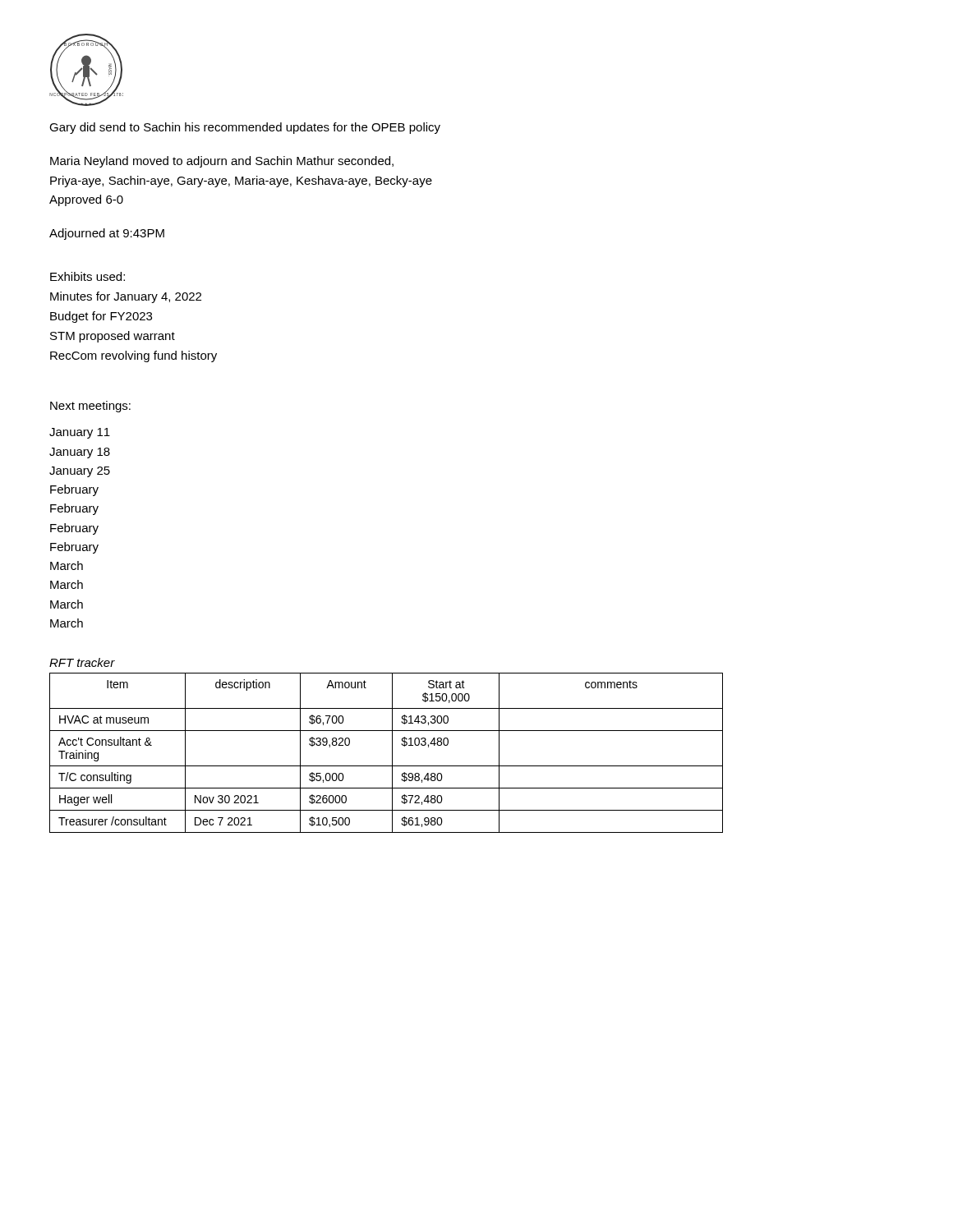Find the text starting "January 25"
The width and height of the screenshot is (953, 1232).
[80, 470]
